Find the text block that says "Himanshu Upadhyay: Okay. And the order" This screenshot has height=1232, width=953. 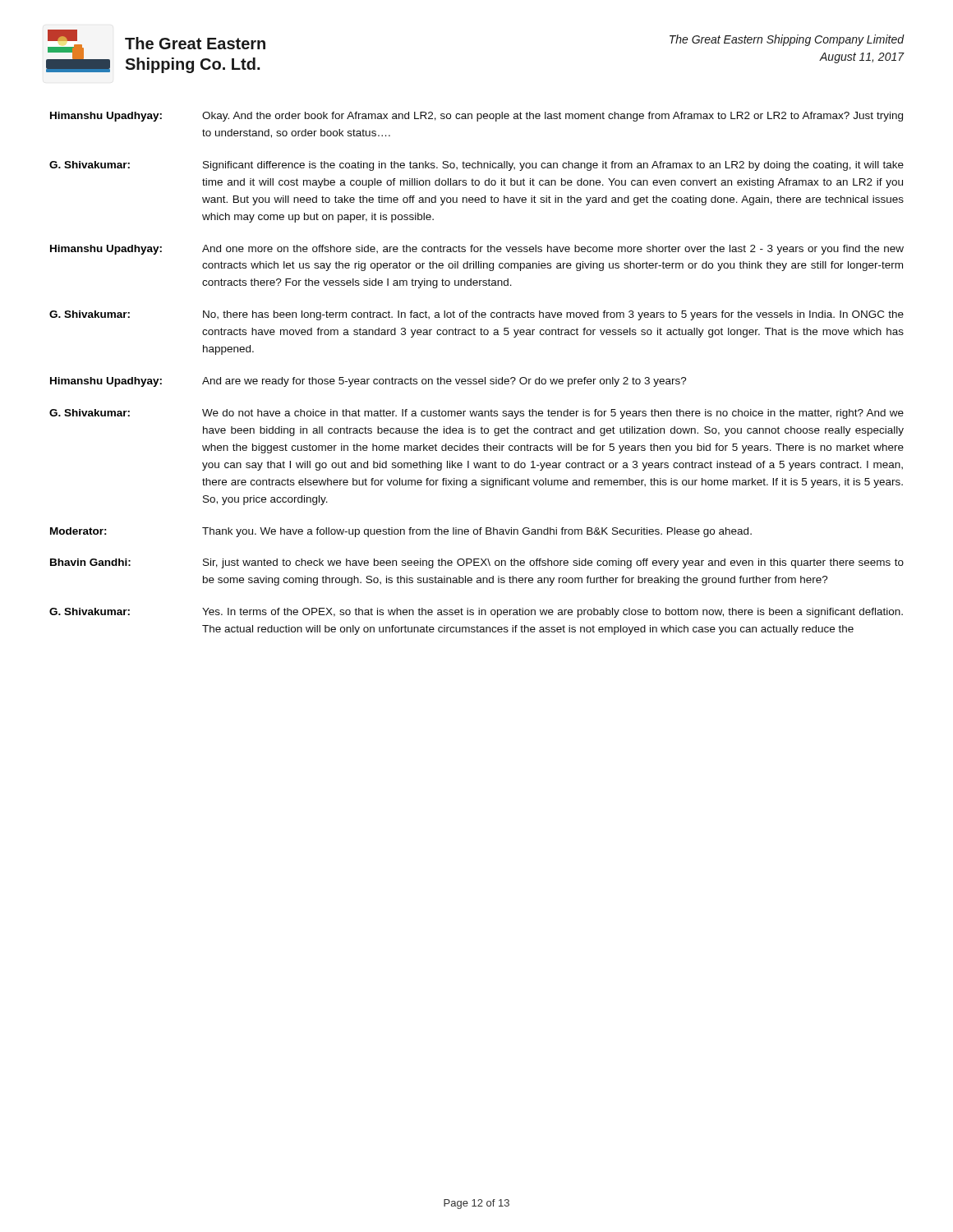[476, 125]
